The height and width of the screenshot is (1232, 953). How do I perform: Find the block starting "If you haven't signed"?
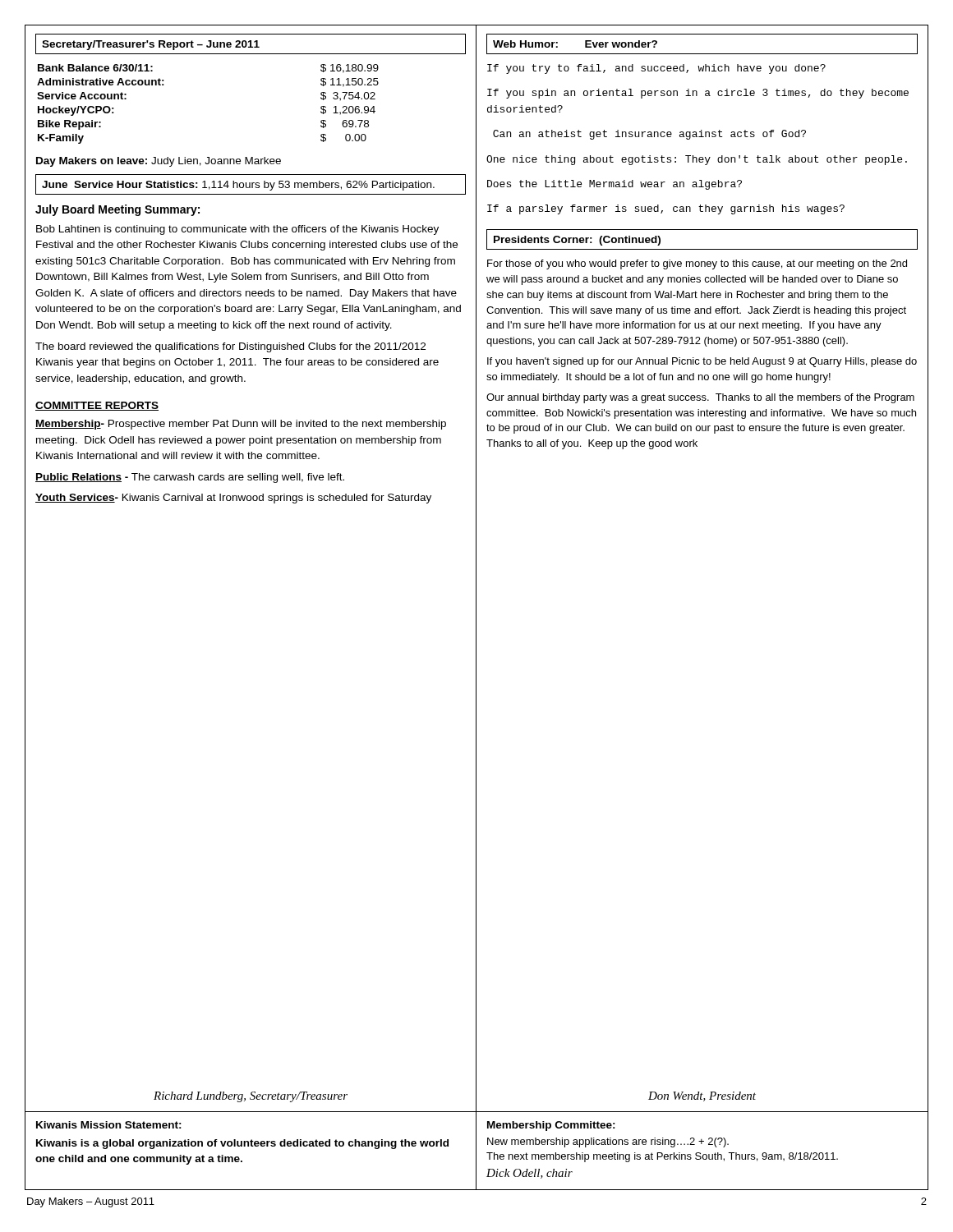[702, 369]
